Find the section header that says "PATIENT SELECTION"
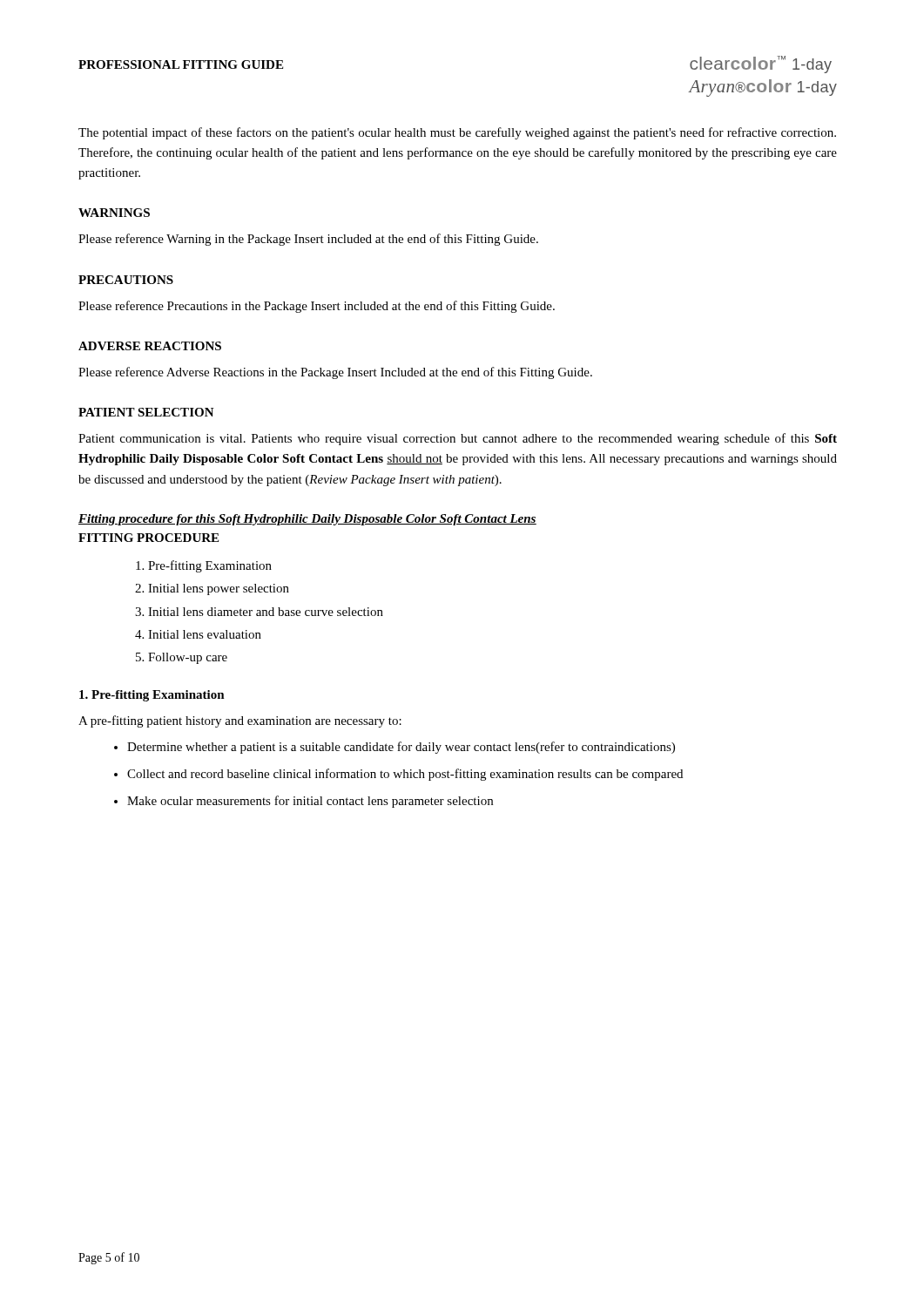Viewport: 924px width, 1307px height. (x=146, y=412)
